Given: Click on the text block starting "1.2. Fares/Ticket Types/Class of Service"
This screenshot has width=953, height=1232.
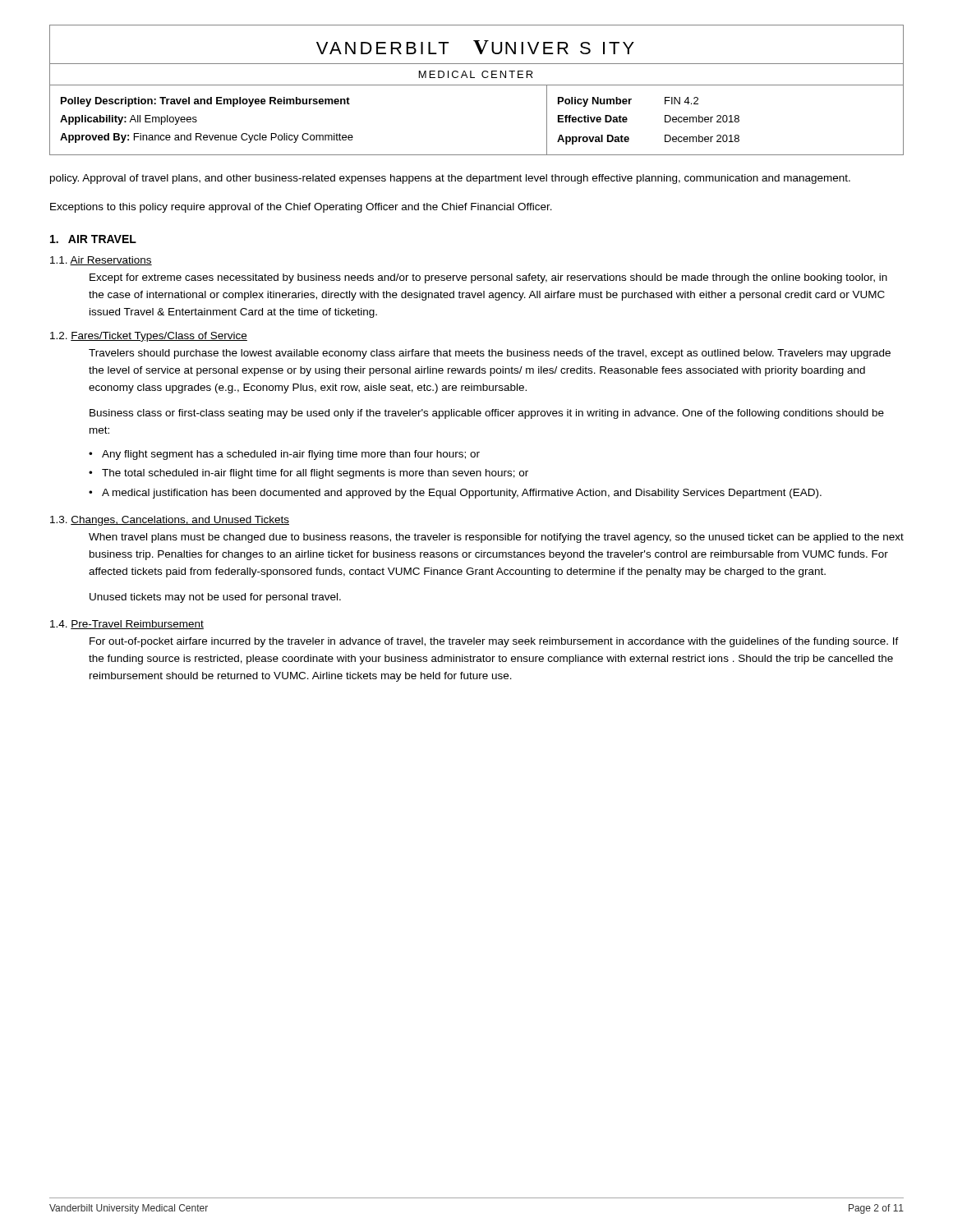Looking at the screenshot, I should click(x=148, y=335).
